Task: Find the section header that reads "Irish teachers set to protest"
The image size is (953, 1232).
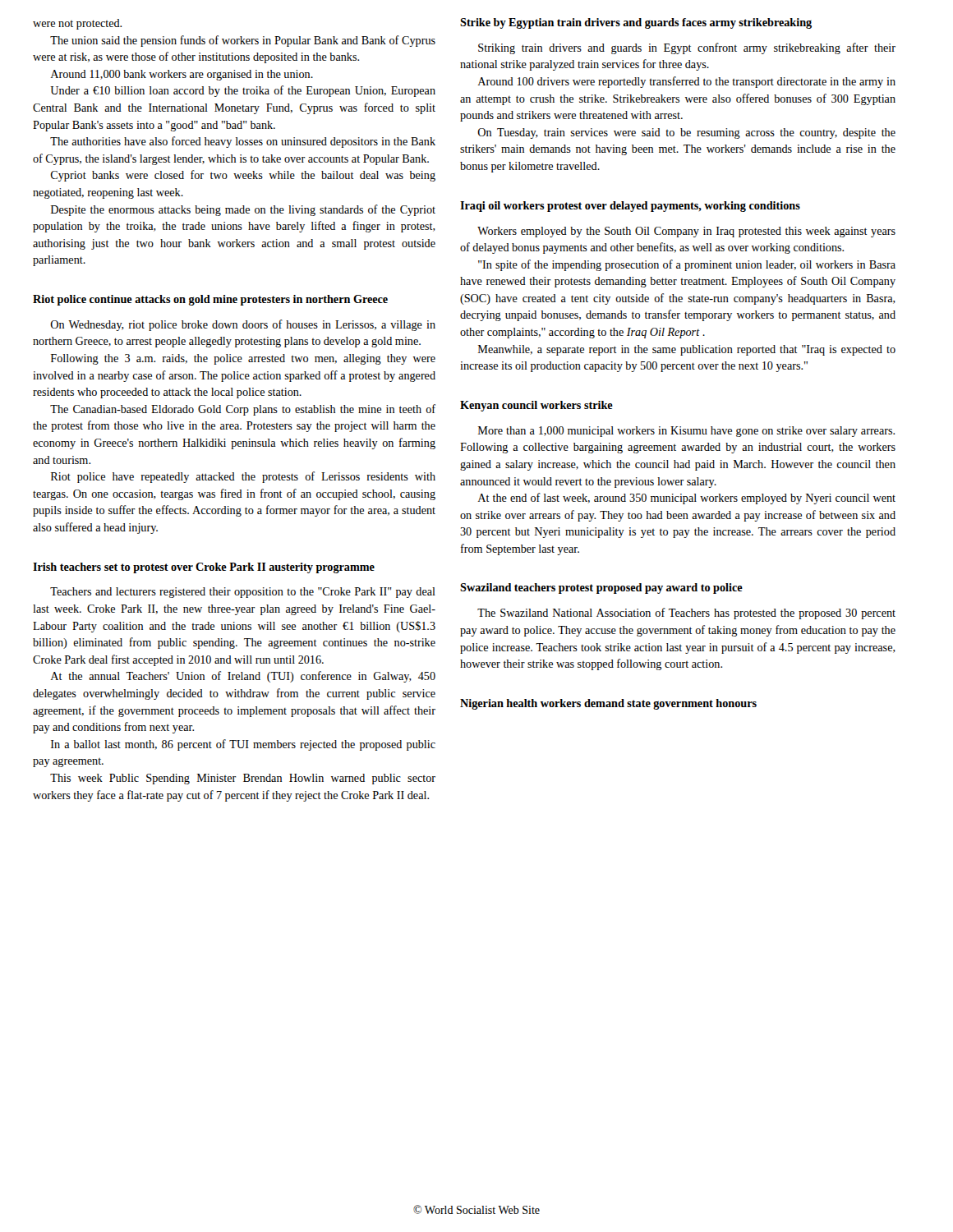Action: coord(204,566)
